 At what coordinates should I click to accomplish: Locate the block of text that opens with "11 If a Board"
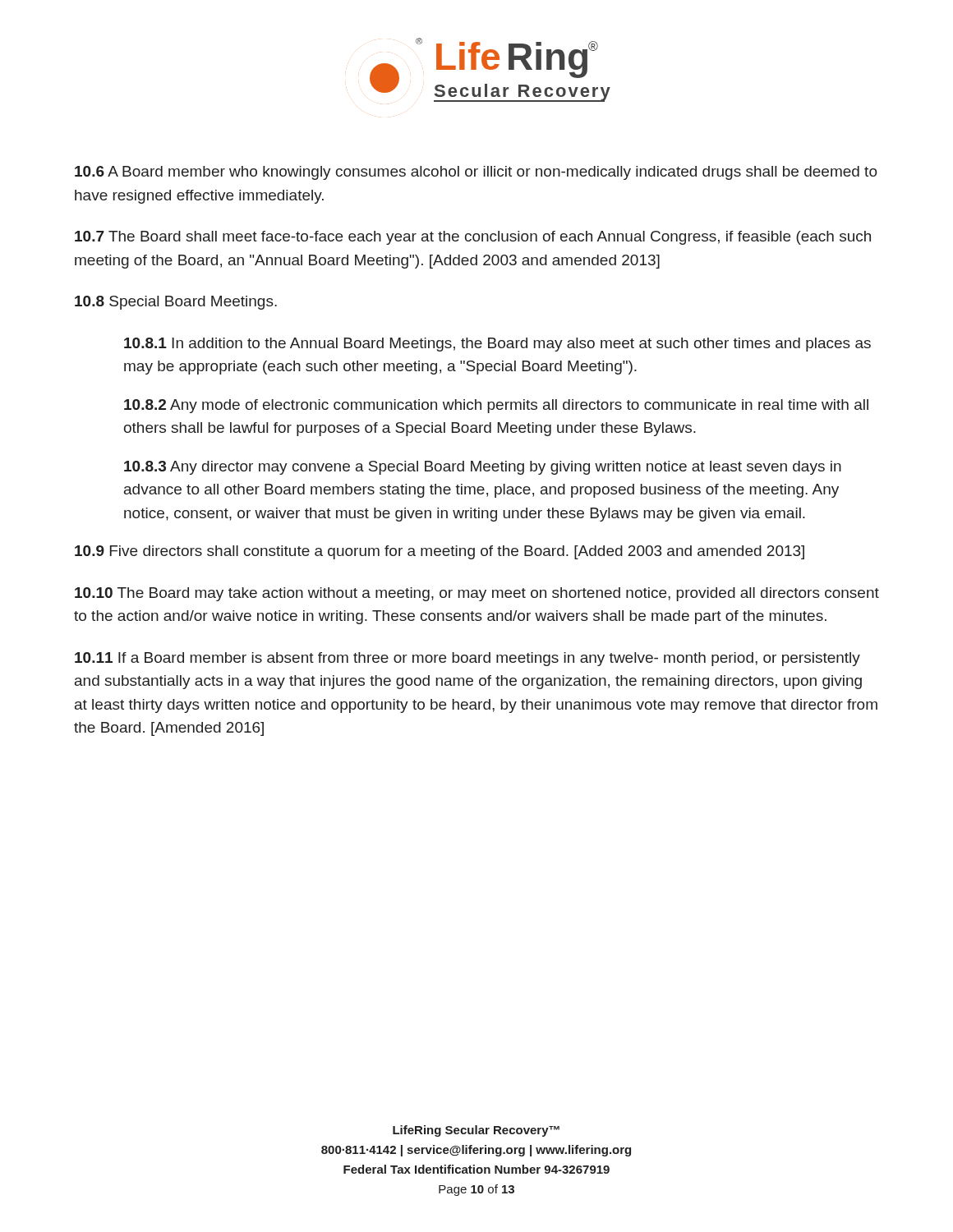(x=476, y=692)
